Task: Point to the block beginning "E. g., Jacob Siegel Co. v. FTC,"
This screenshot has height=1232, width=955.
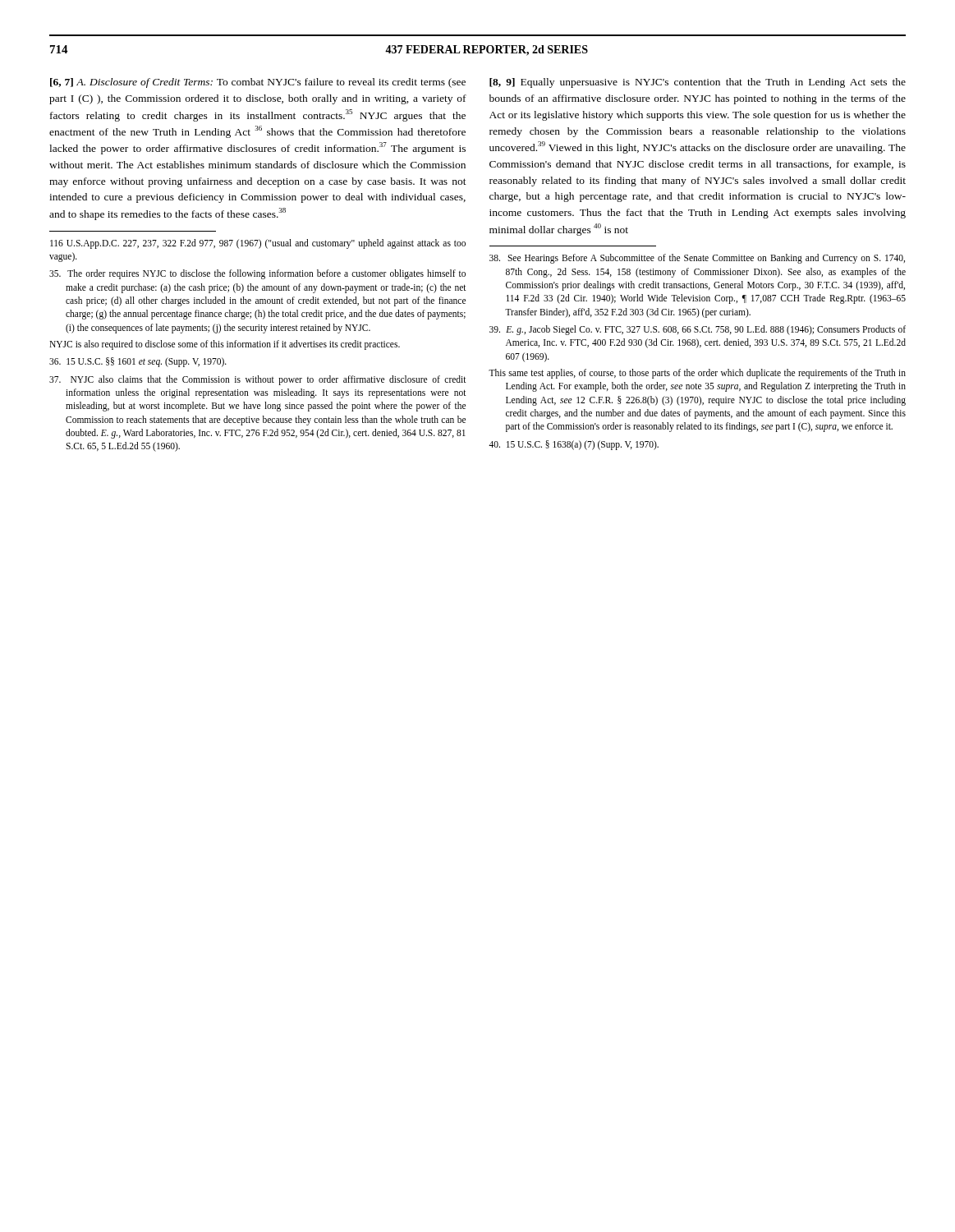Action: point(697,379)
